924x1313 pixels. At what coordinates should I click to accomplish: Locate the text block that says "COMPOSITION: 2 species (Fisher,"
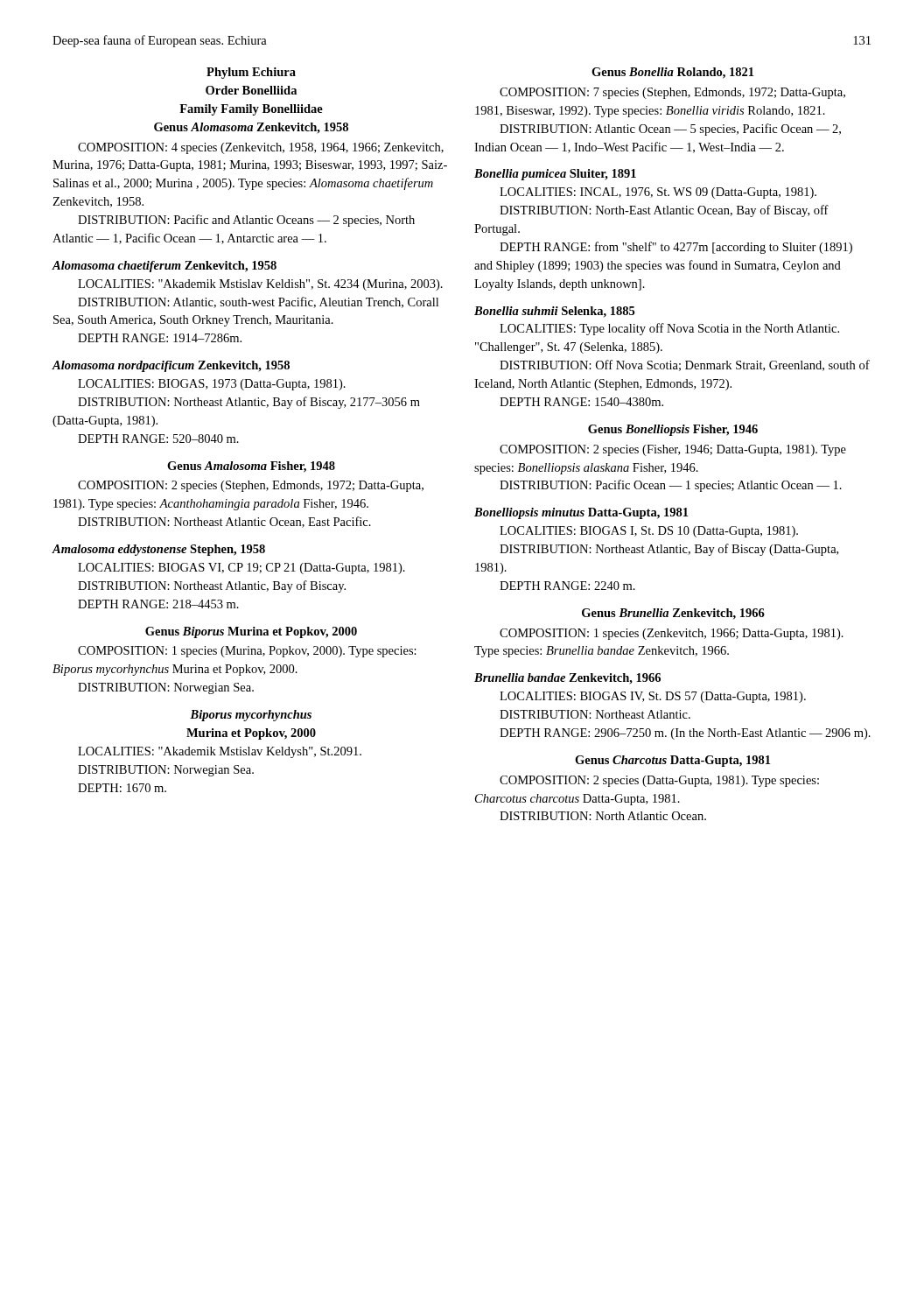coord(673,467)
